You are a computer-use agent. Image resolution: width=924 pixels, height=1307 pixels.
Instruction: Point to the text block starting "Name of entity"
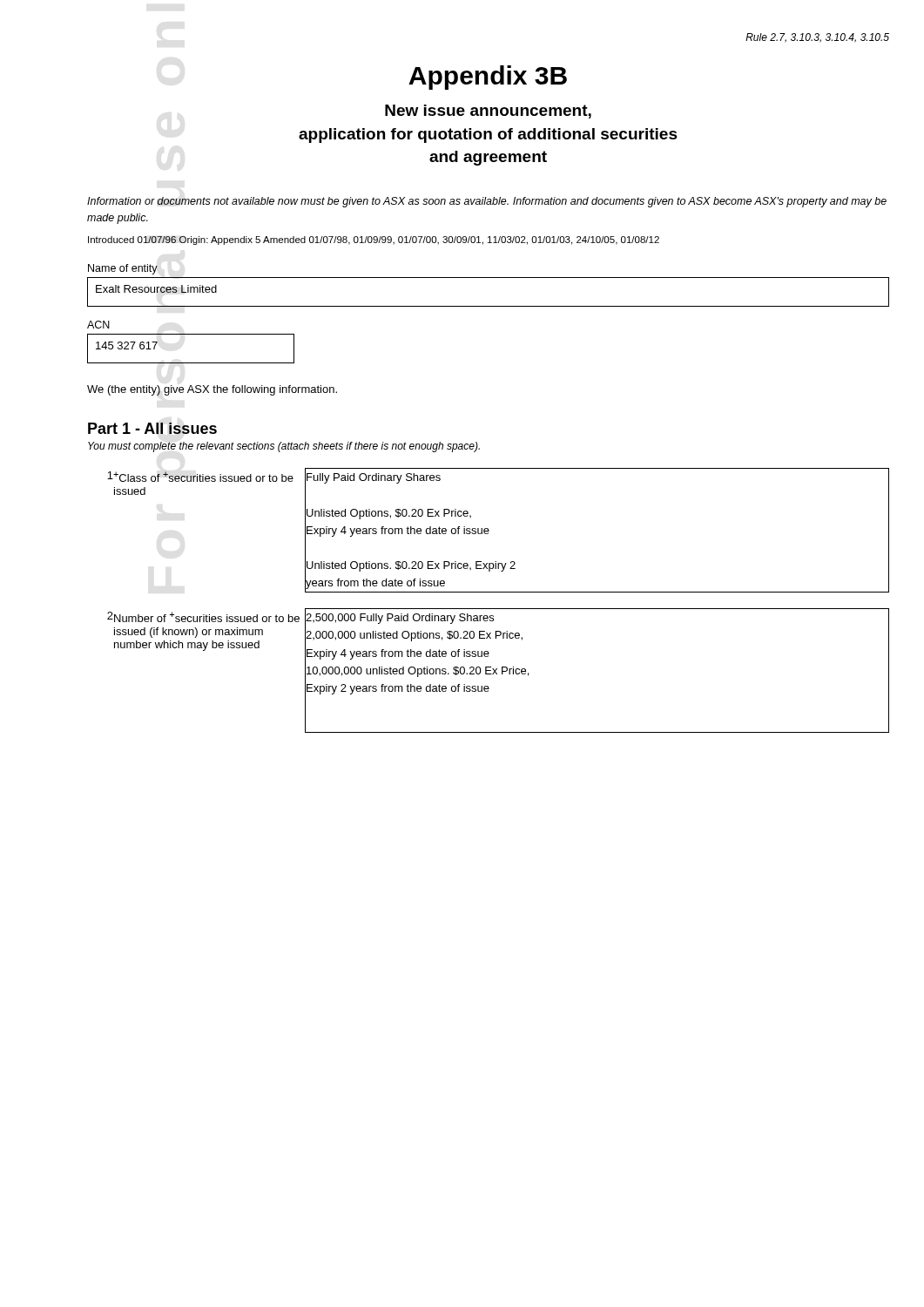(122, 269)
